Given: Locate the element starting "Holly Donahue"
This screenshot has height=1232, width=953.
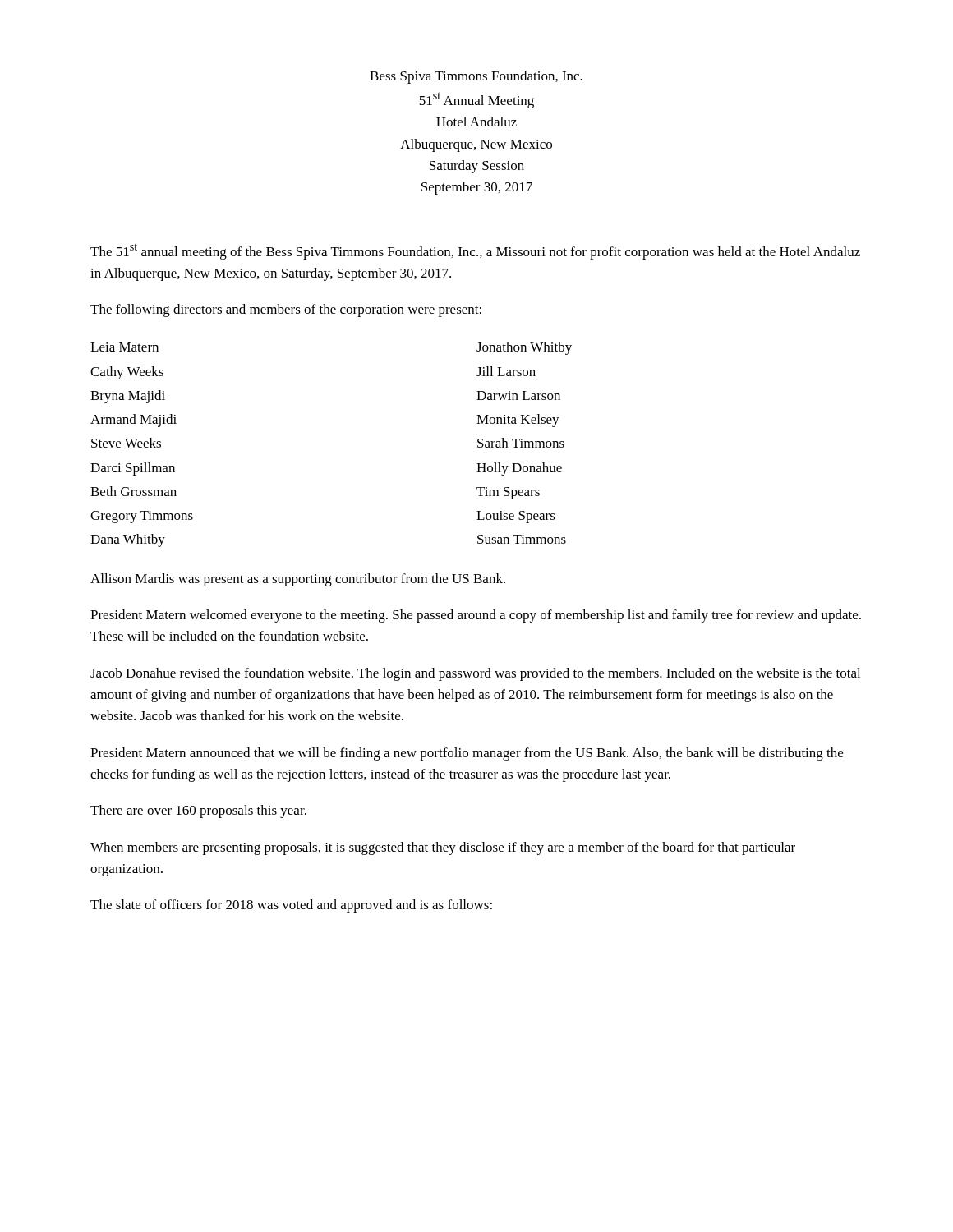Looking at the screenshot, I should (519, 467).
